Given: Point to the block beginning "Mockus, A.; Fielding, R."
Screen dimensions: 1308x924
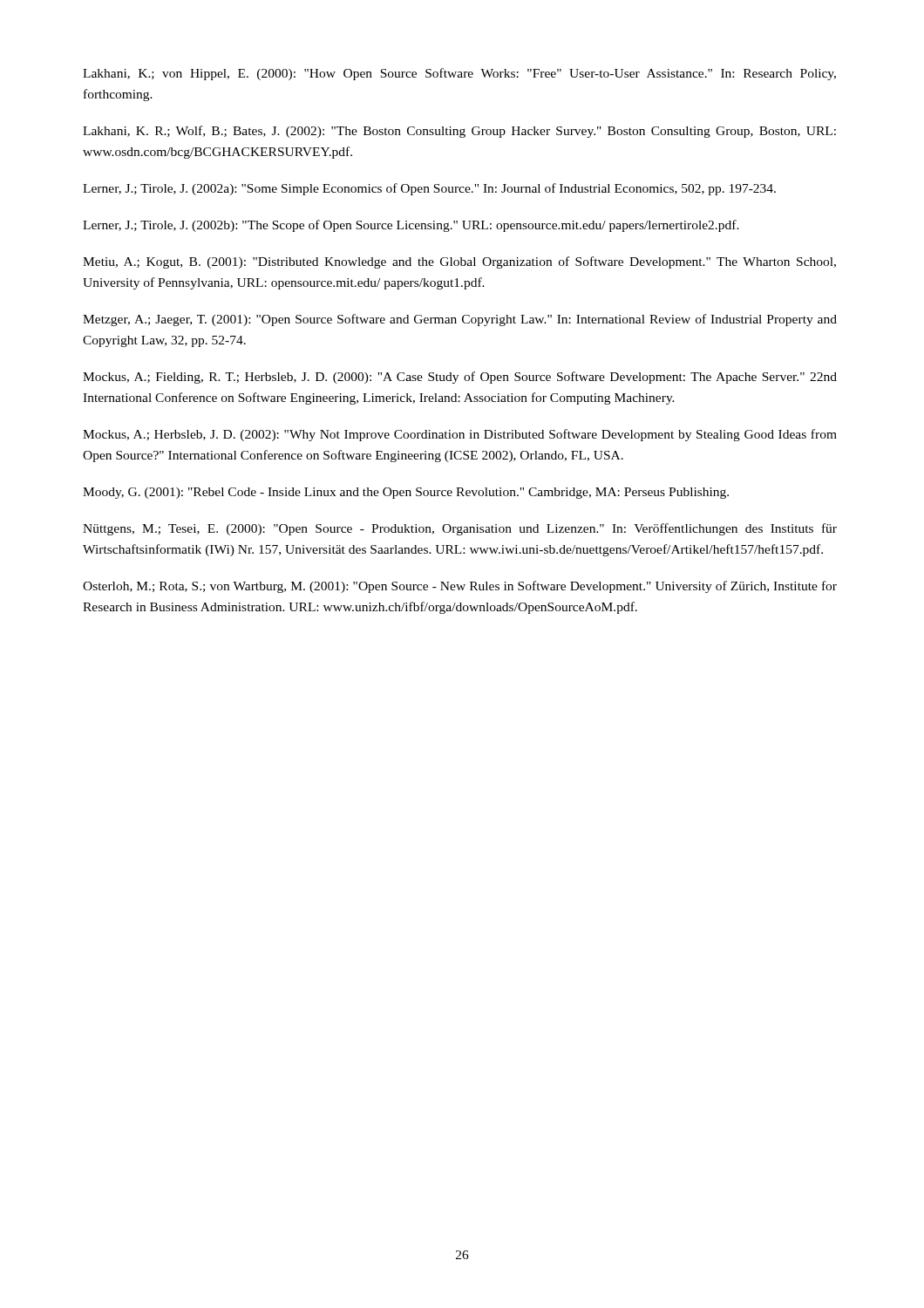Looking at the screenshot, I should (460, 387).
